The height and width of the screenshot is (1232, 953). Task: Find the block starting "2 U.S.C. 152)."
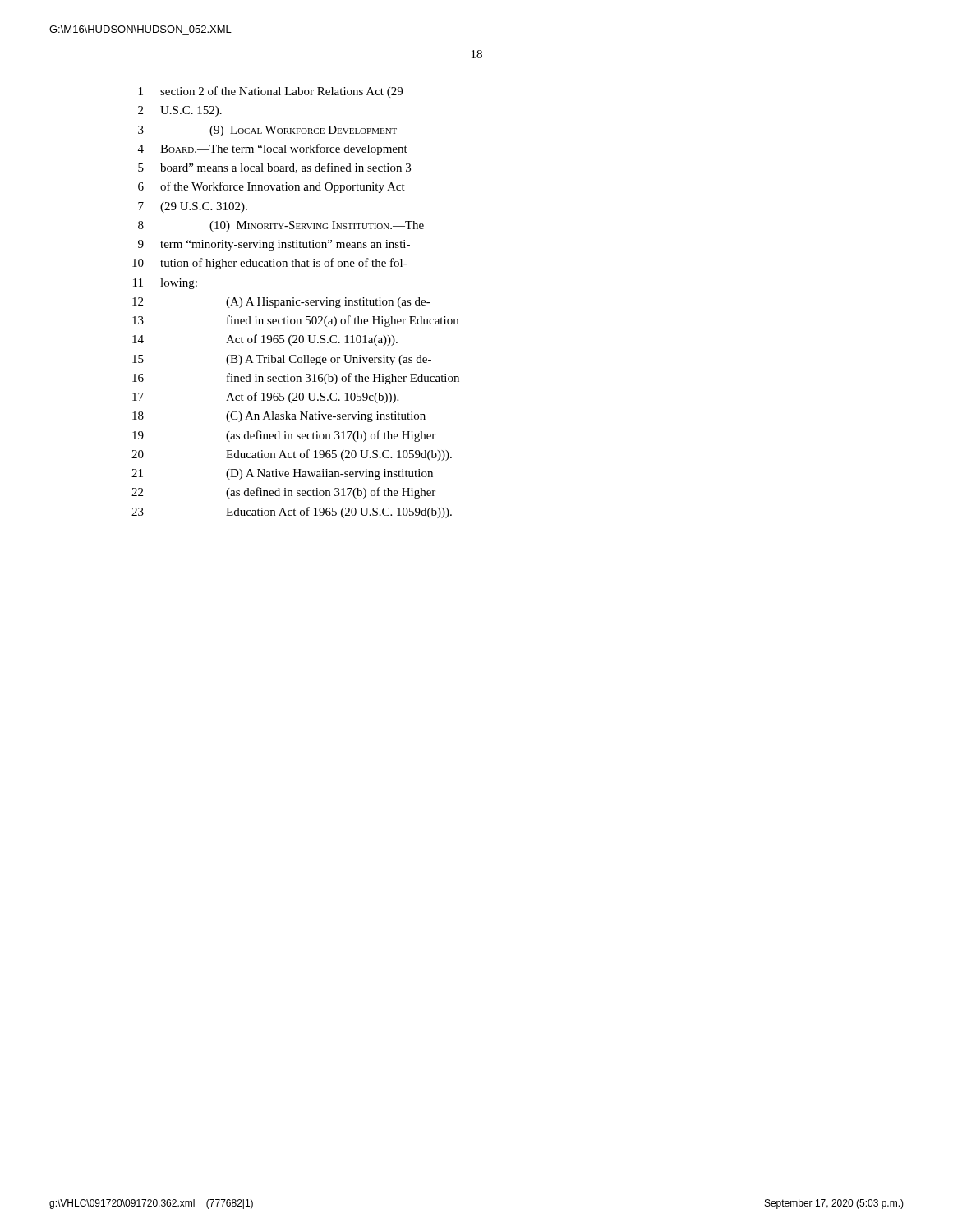pos(180,111)
